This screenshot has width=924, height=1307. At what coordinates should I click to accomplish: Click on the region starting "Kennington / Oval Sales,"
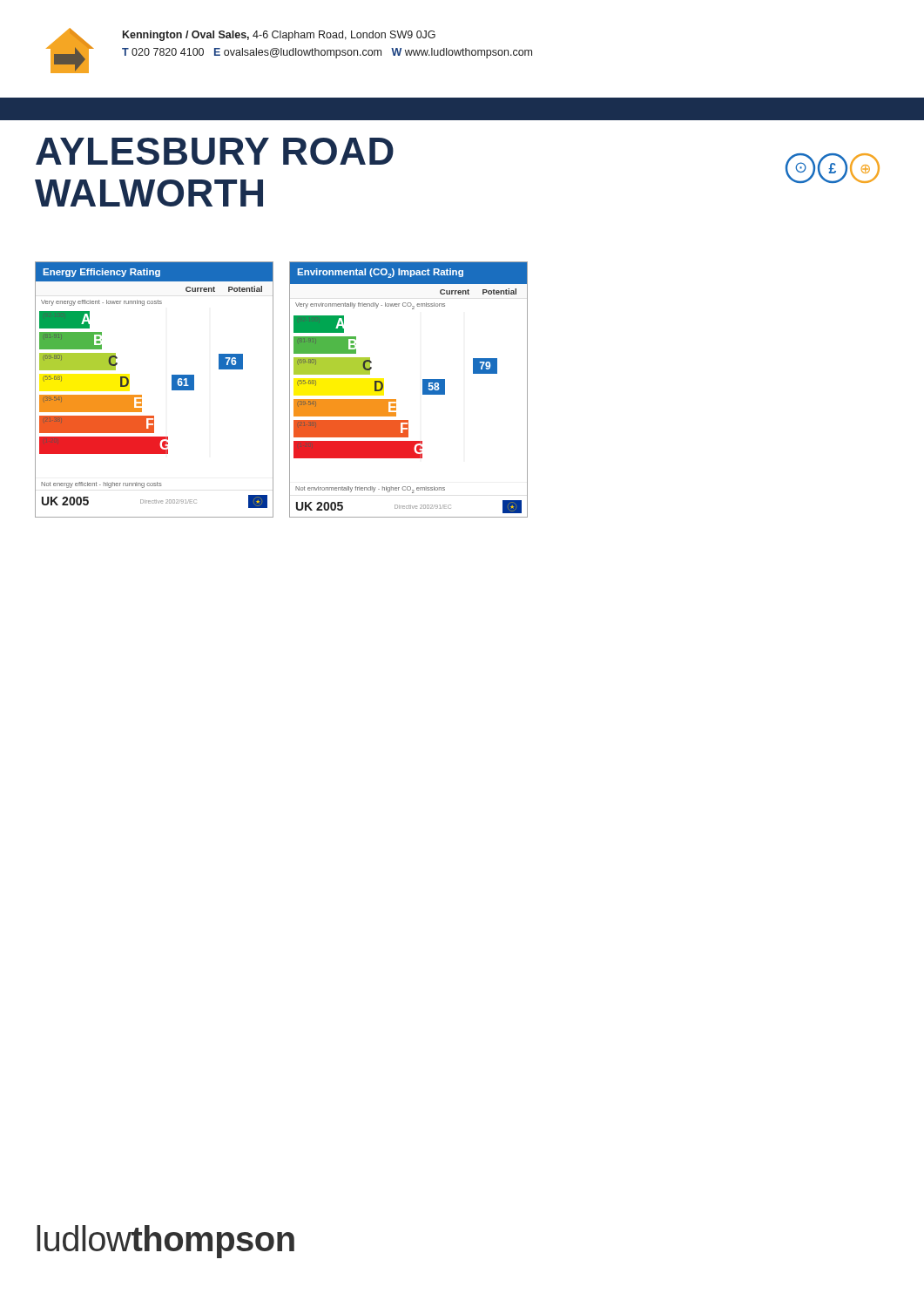coord(327,44)
